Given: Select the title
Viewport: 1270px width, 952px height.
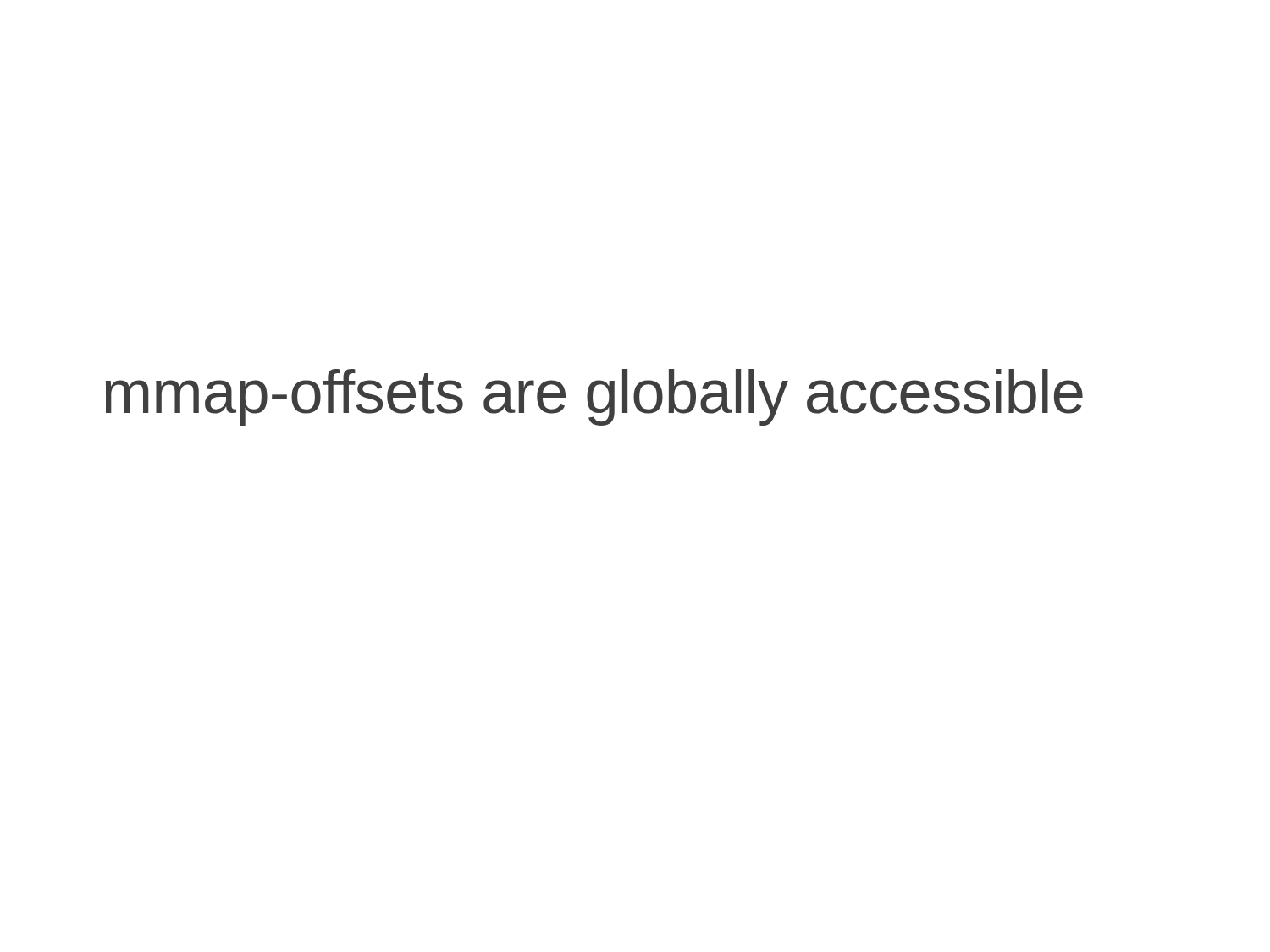Looking at the screenshot, I should click(593, 392).
